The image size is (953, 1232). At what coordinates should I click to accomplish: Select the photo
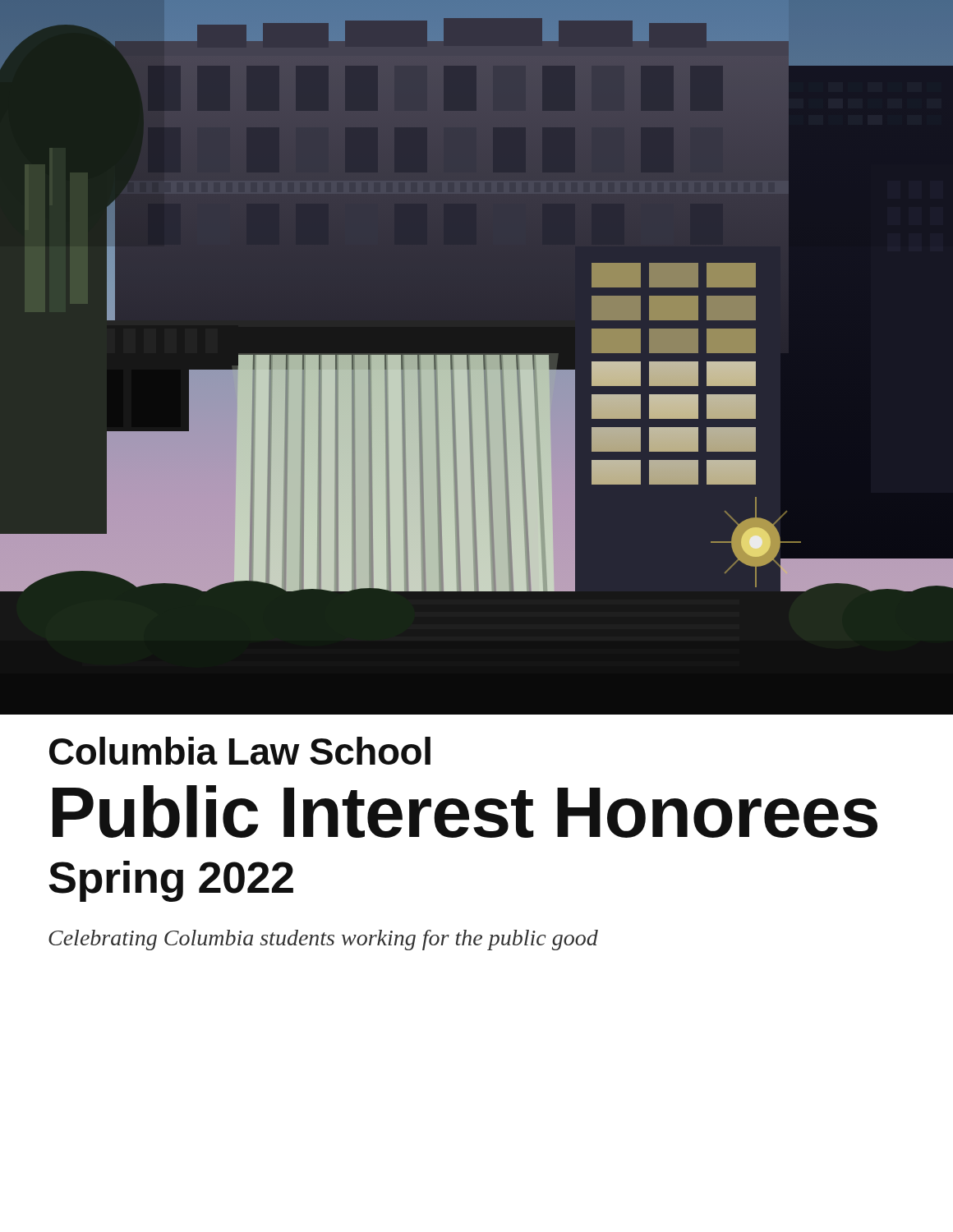coord(476,357)
